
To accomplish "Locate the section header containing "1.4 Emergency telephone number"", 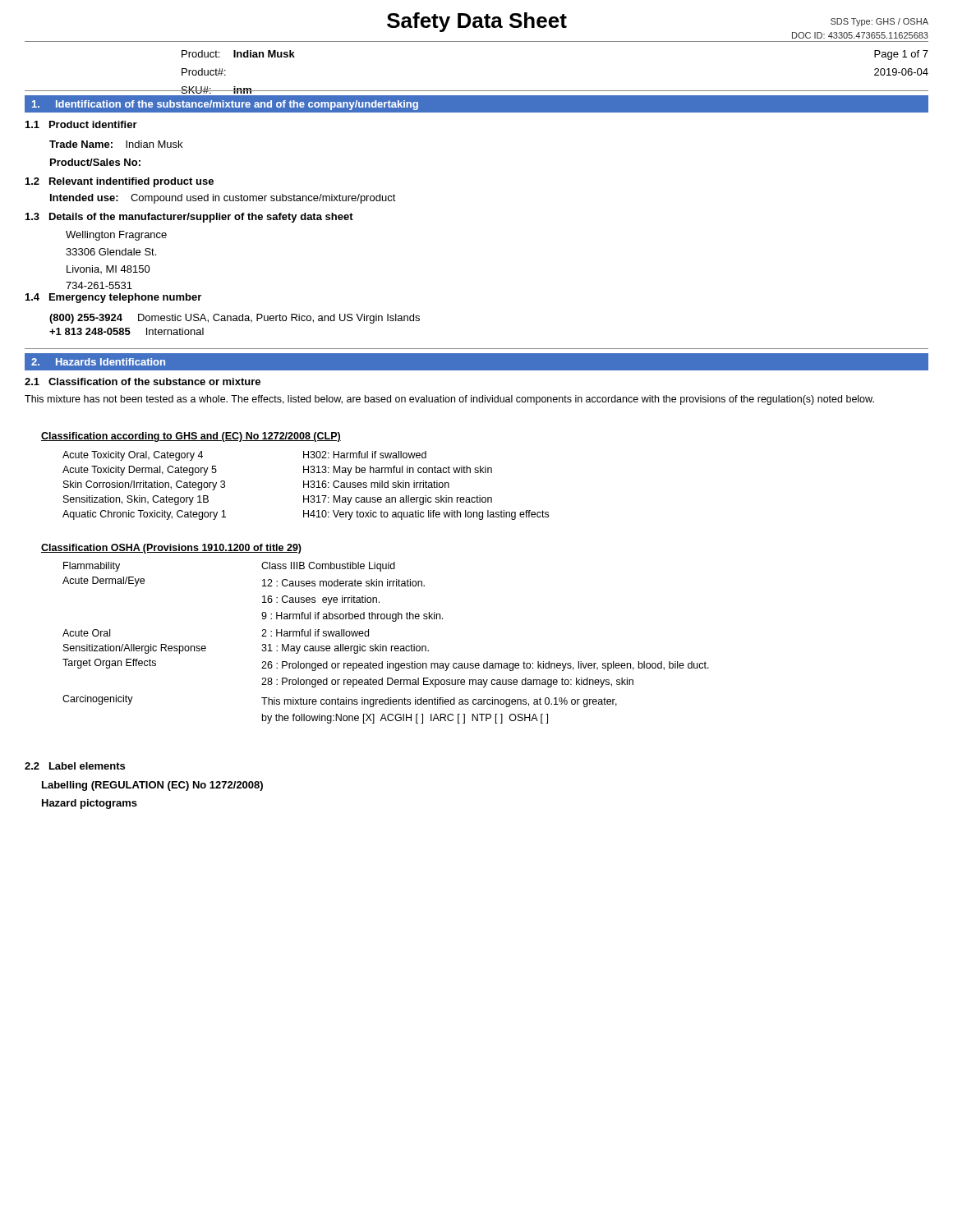I will coord(113,297).
